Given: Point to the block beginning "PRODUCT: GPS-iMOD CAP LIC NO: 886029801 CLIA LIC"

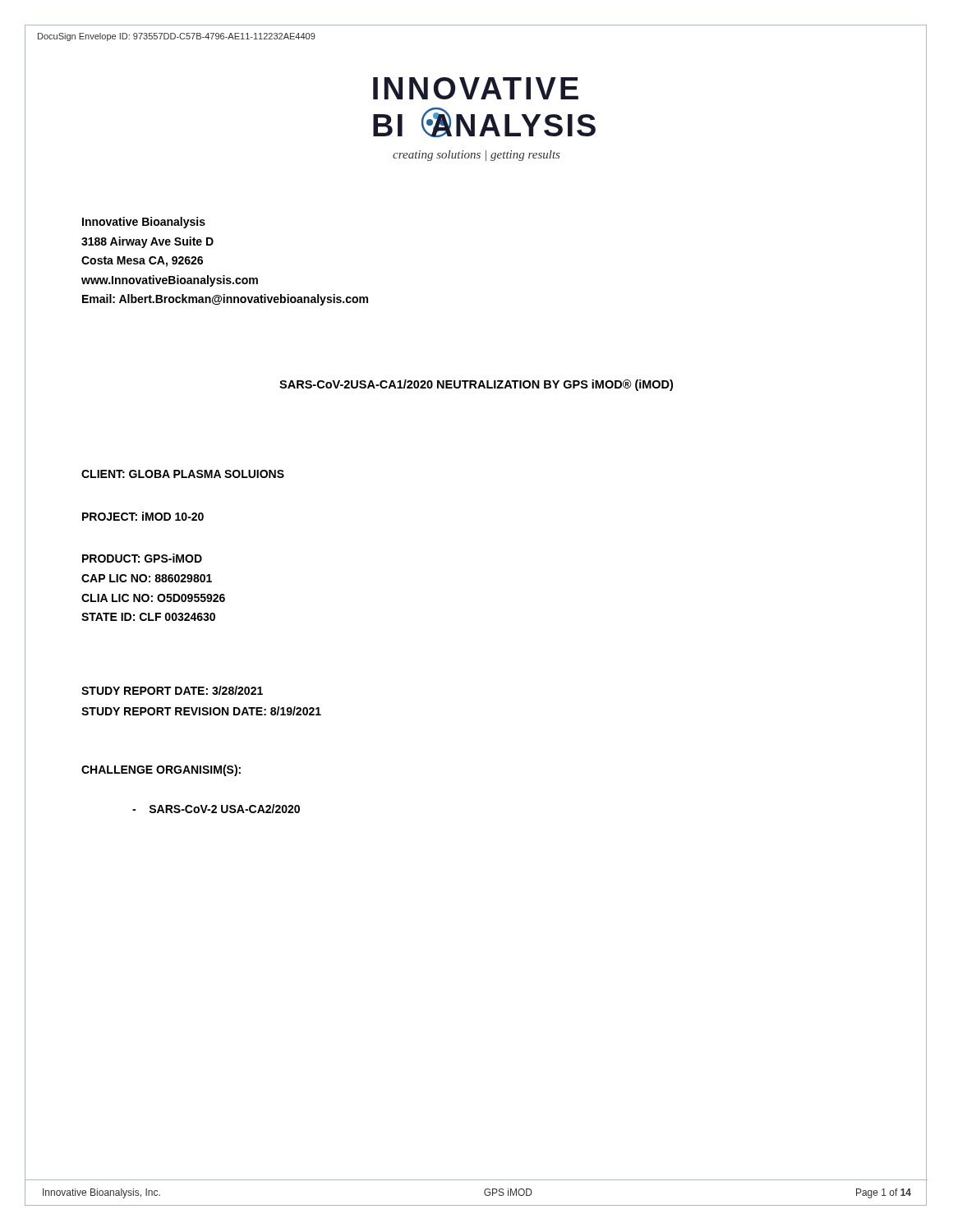Looking at the screenshot, I should 153,588.
